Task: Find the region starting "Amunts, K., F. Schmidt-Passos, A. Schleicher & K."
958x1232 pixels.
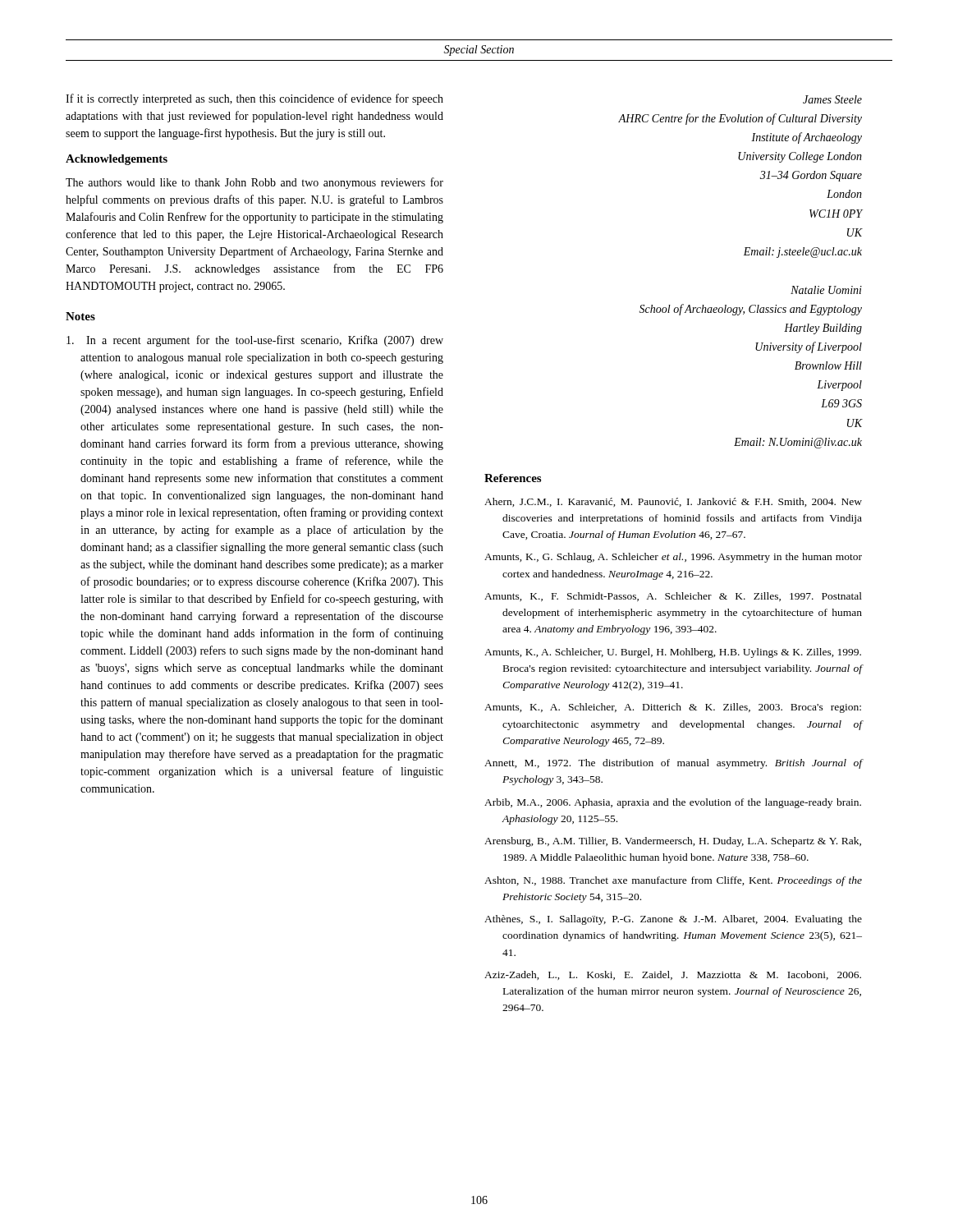Action: point(673,612)
